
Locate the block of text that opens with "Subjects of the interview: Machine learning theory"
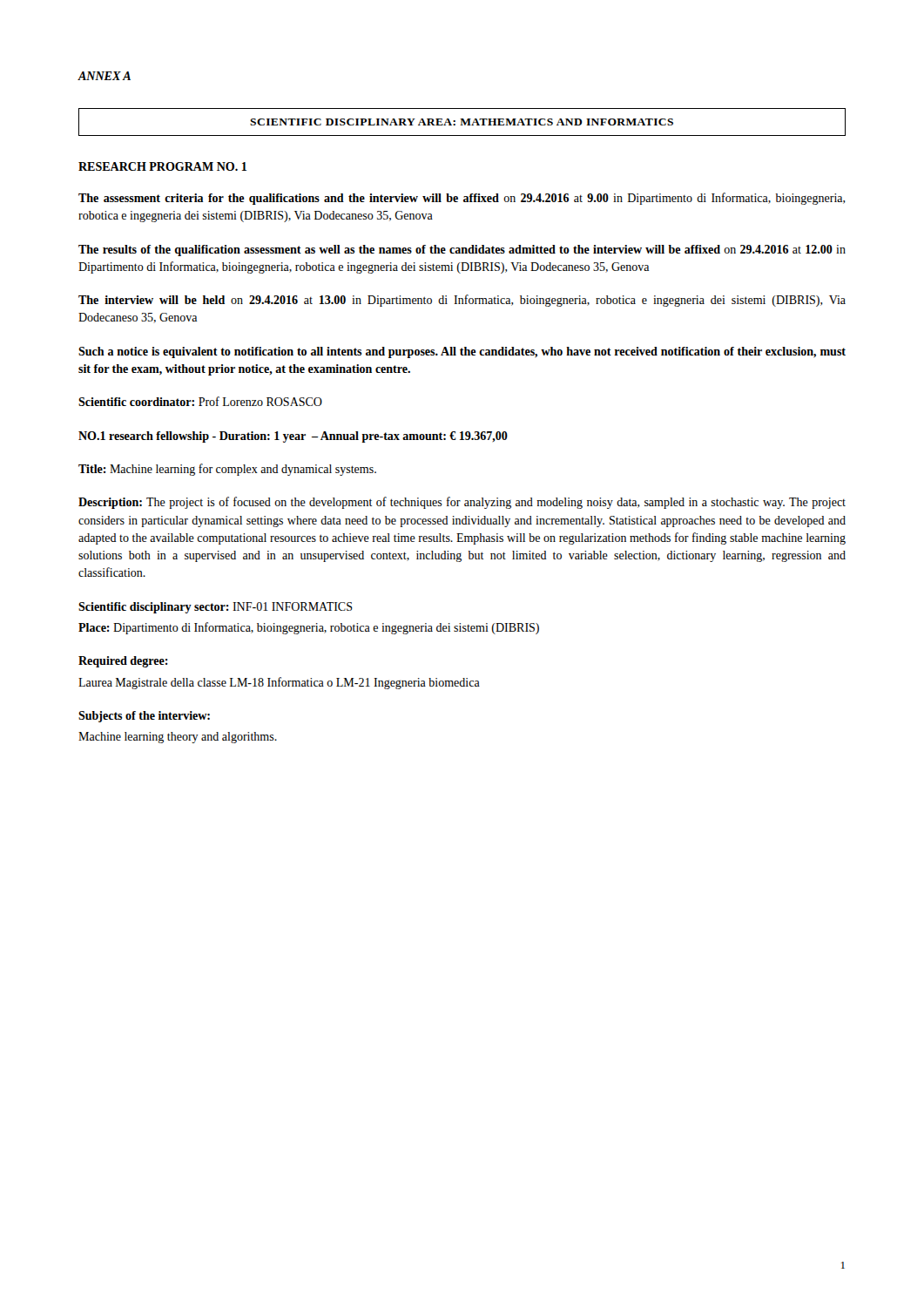[x=144, y=717]
